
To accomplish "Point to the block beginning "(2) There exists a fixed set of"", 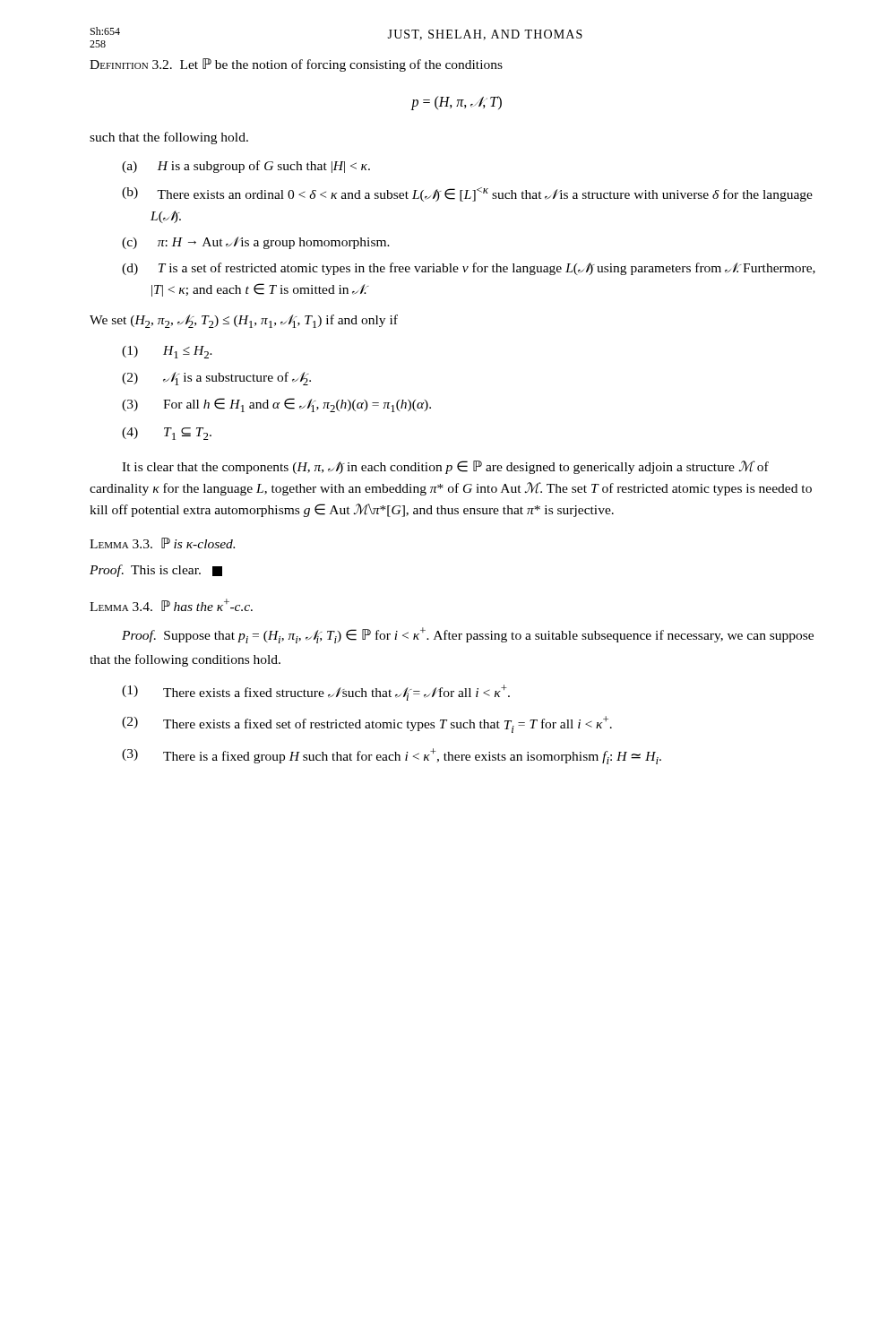I will click(351, 724).
